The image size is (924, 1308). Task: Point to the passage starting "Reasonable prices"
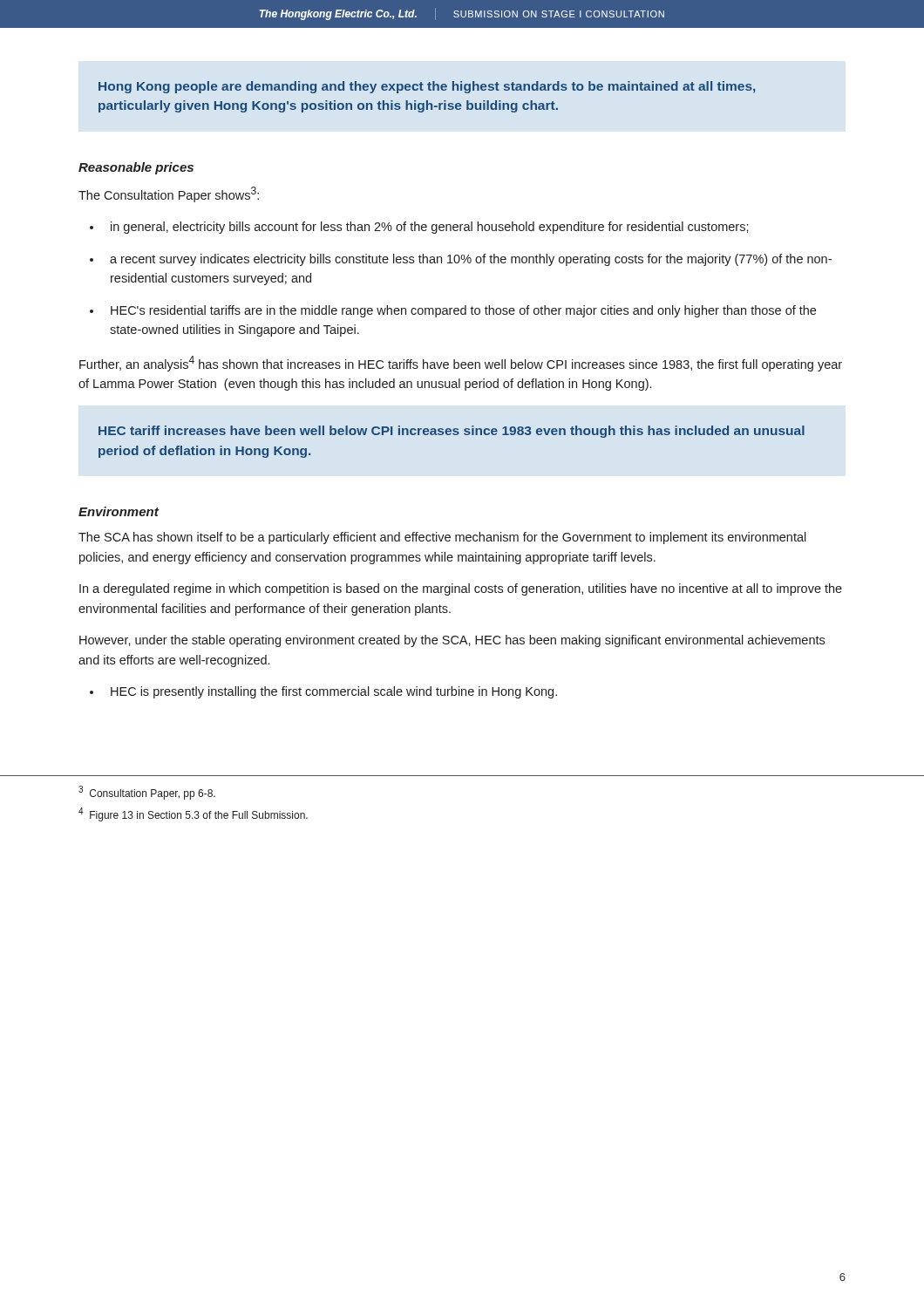[136, 167]
